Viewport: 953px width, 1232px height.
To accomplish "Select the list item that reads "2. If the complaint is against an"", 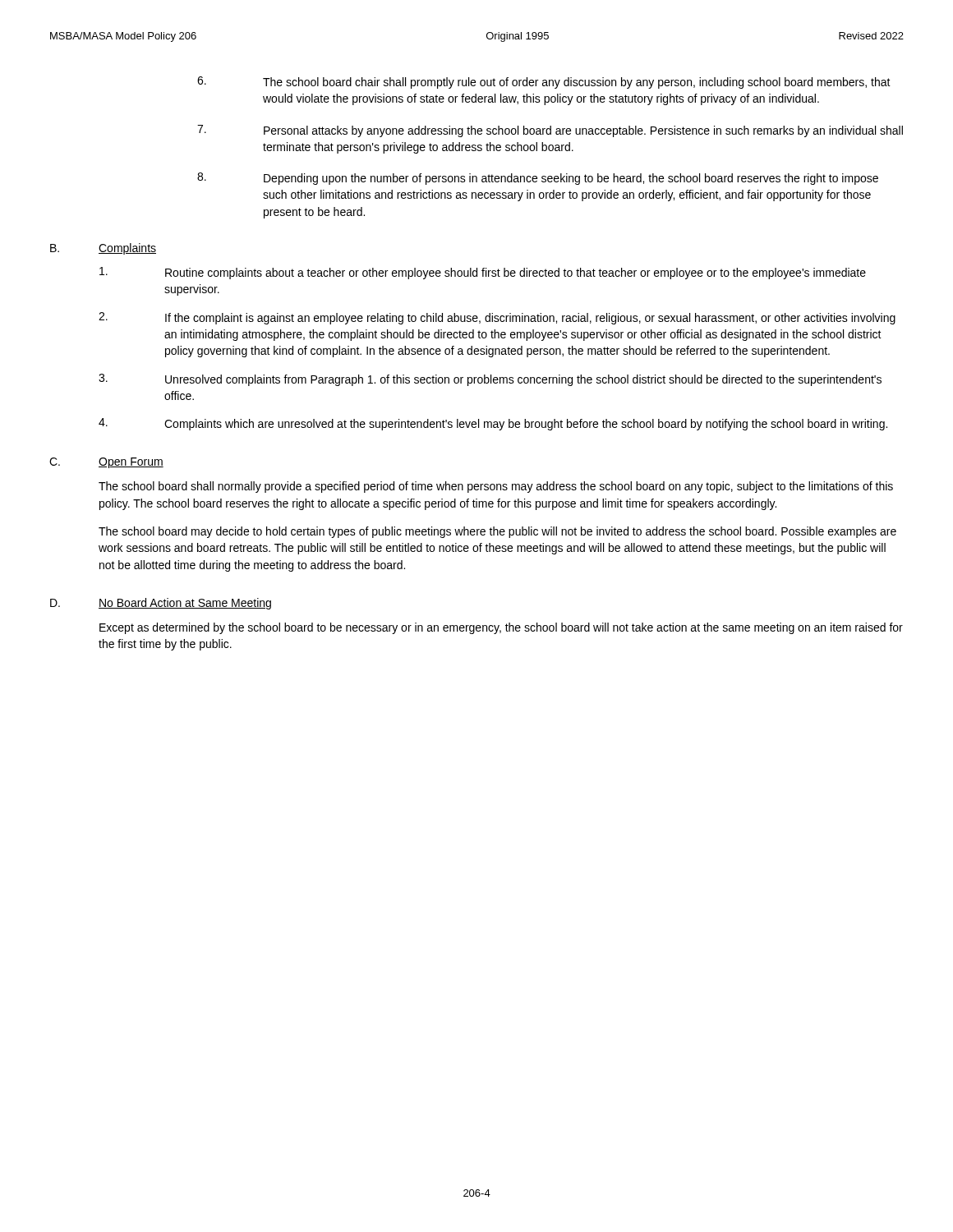I will click(501, 334).
